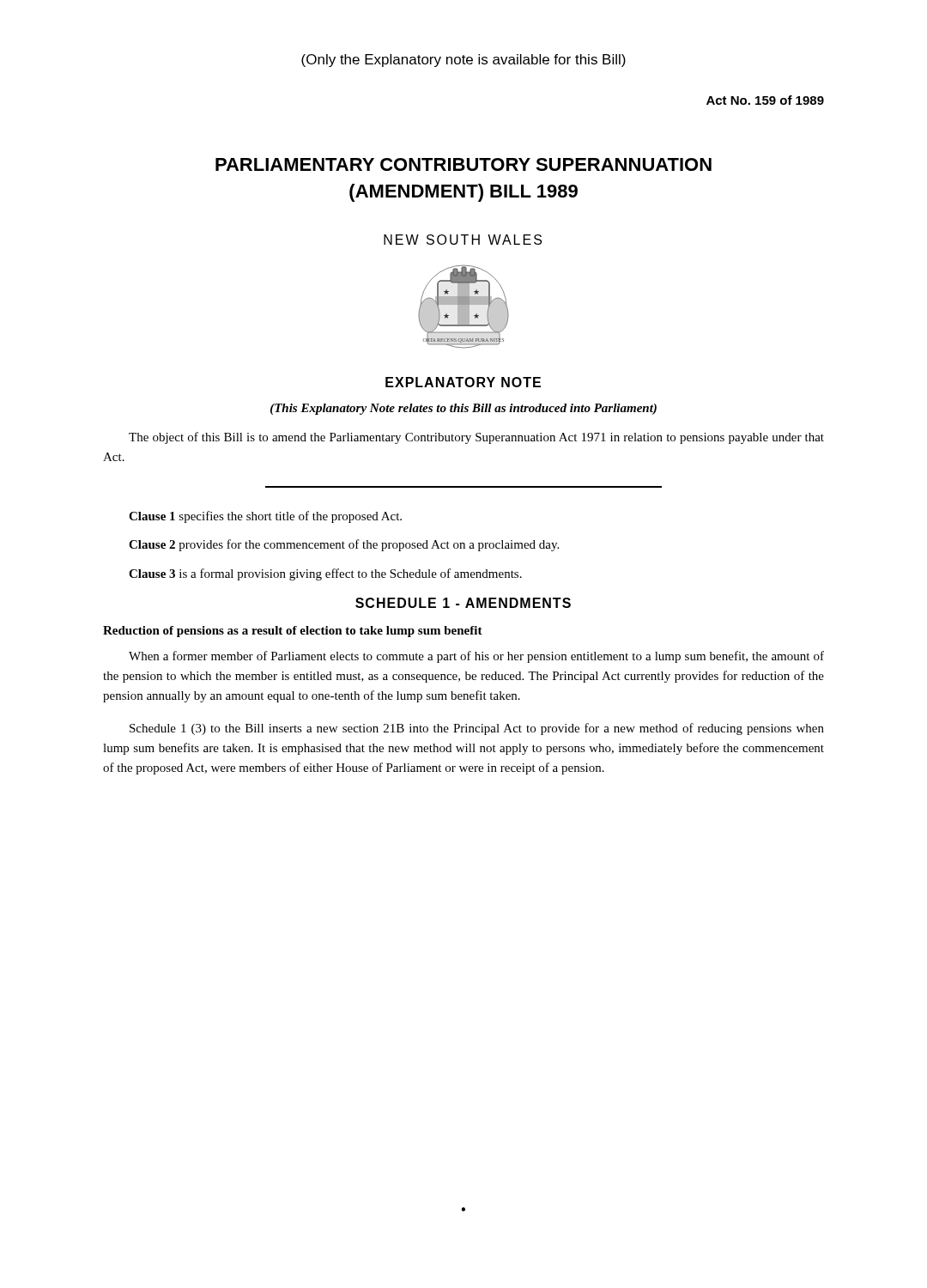Point to the block starting "The object of this Bill is to"
The width and height of the screenshot is (927, 1288).
[x=464, y=447]
